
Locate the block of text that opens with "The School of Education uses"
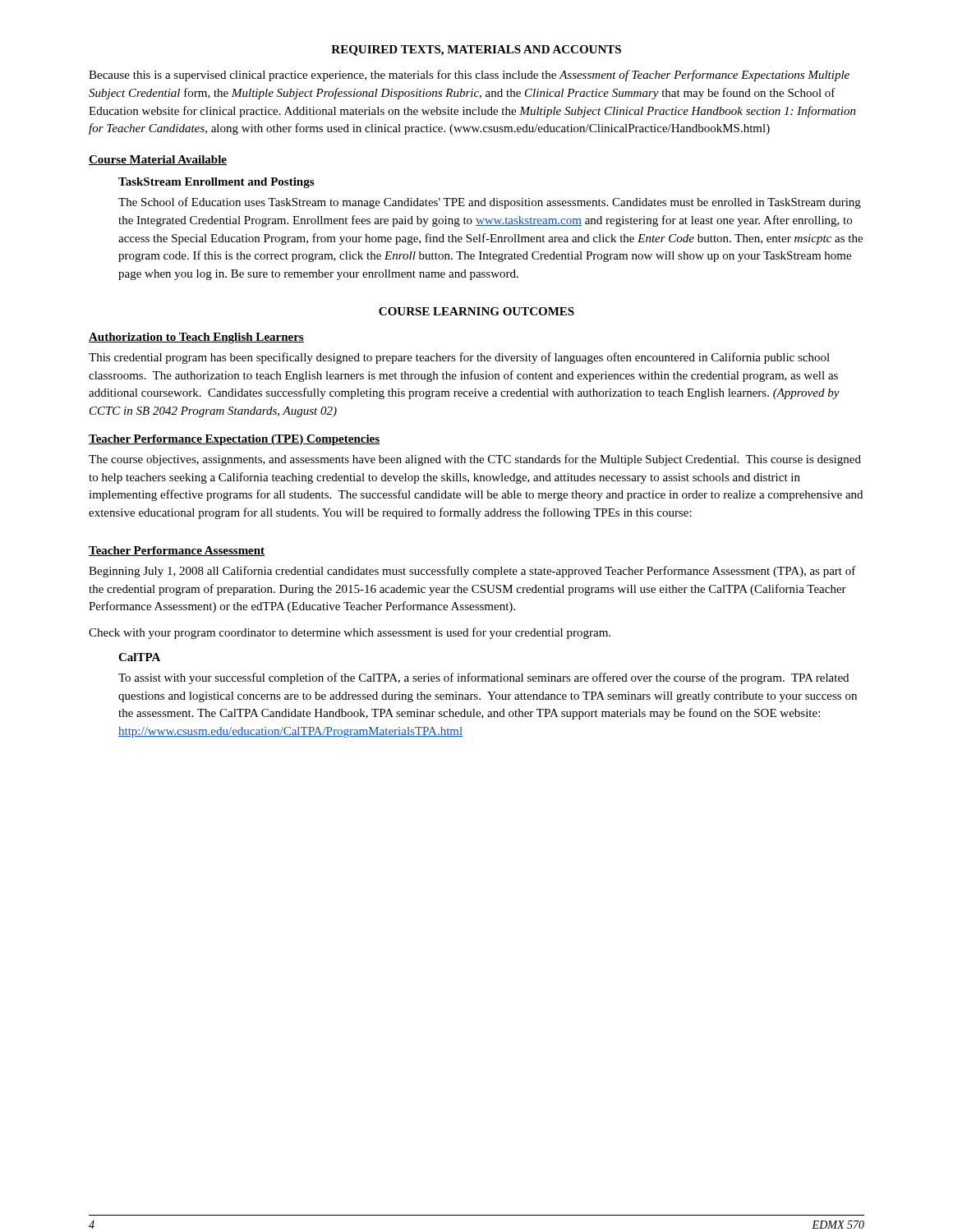[x=491, y=238]
